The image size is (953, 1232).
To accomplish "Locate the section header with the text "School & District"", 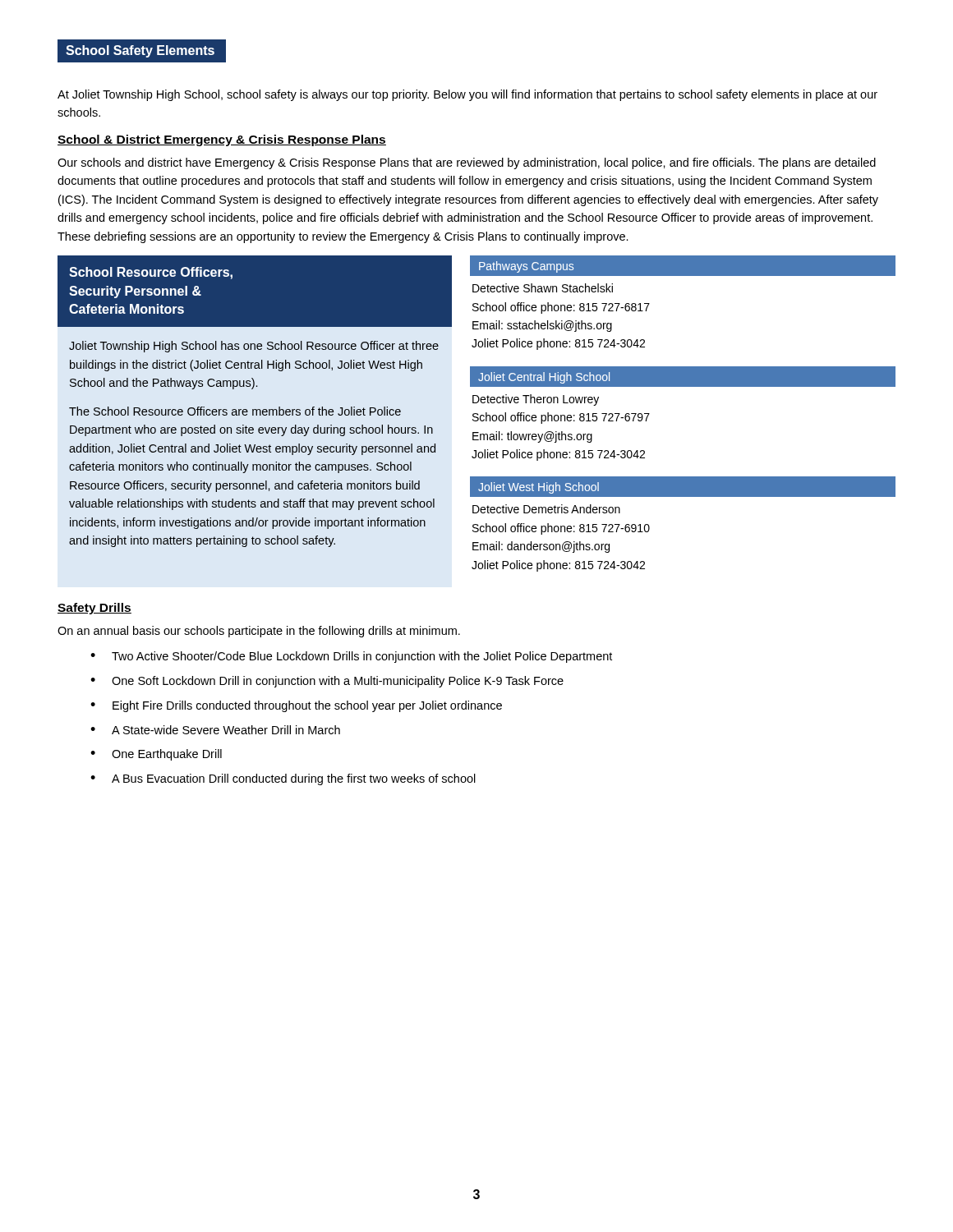I will (222, 139).
